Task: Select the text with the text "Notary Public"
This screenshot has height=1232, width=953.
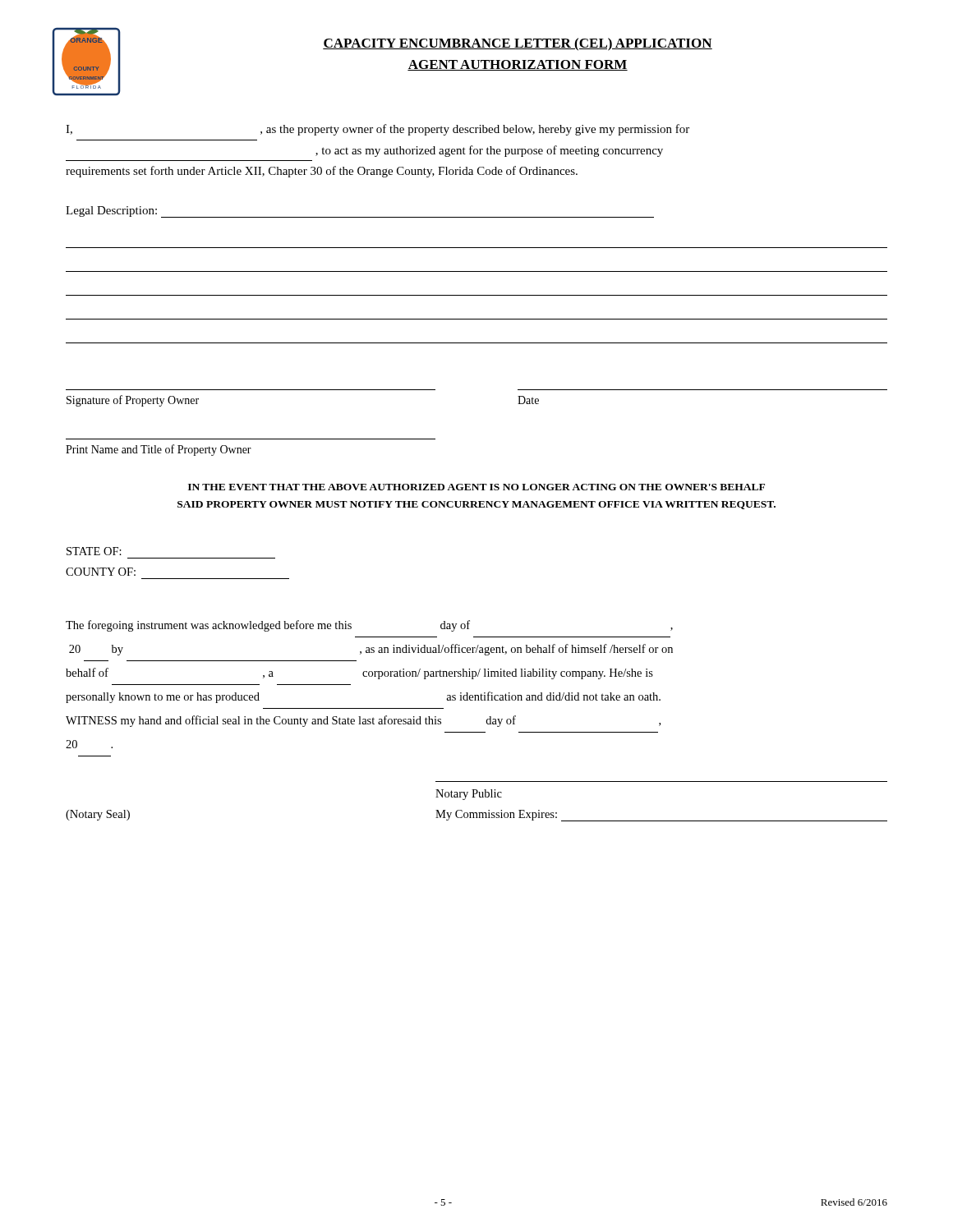Action: click(x=661, y=791)
